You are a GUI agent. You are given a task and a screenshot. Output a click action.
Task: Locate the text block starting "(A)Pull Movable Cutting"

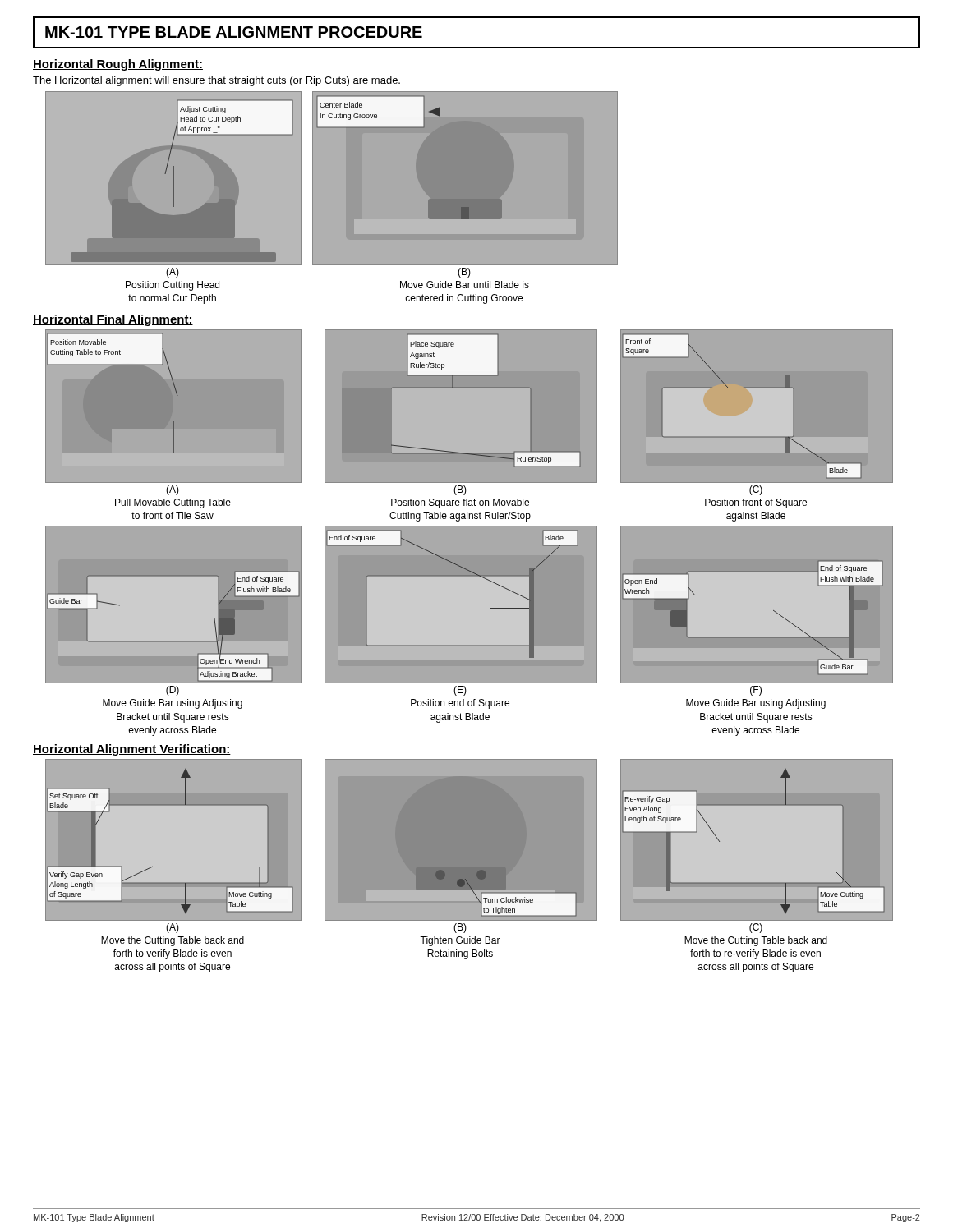coord(173,502)
